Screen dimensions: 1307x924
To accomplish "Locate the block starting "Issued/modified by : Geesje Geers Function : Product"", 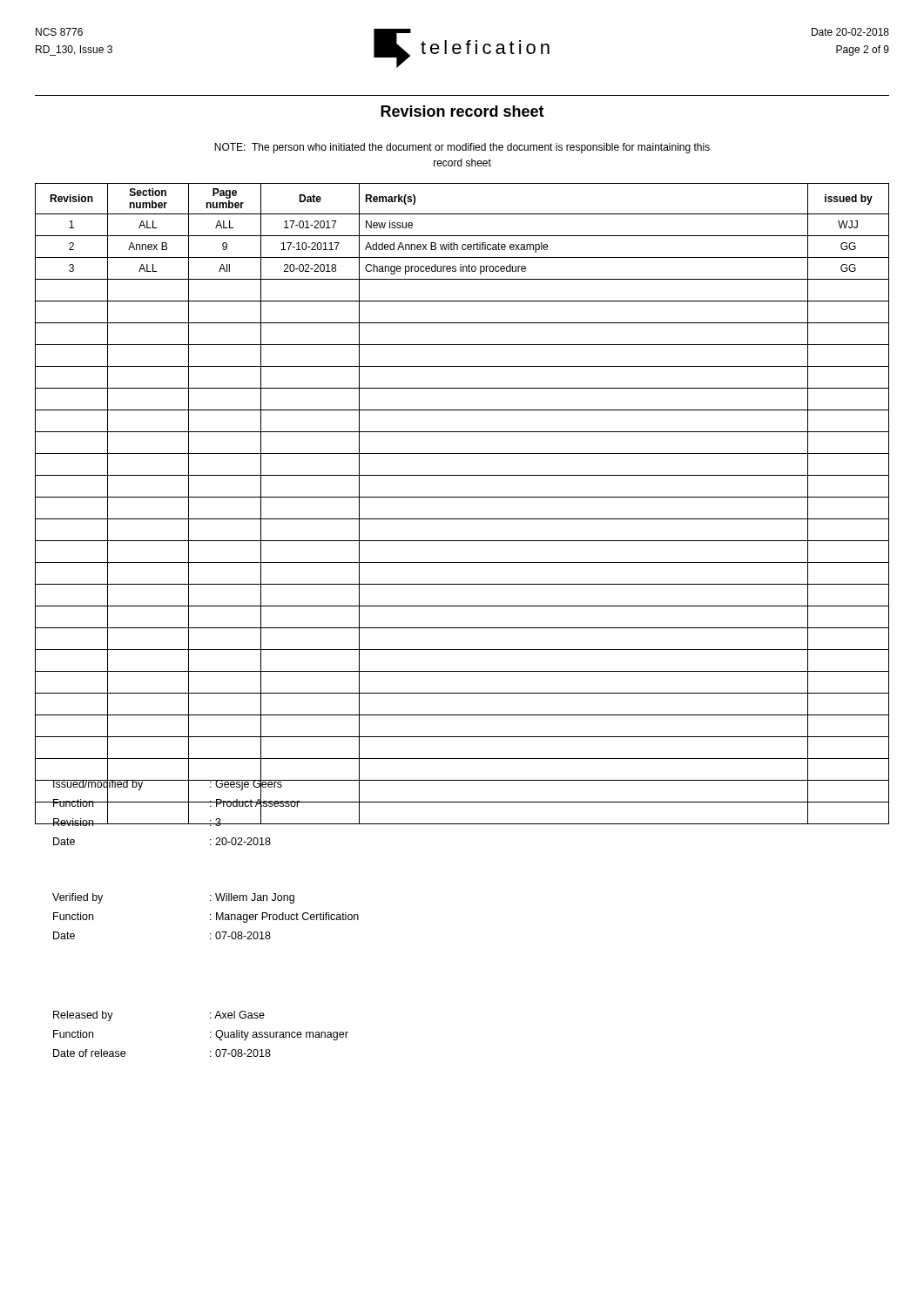I will pyautogui.click(x=176, y=814).
